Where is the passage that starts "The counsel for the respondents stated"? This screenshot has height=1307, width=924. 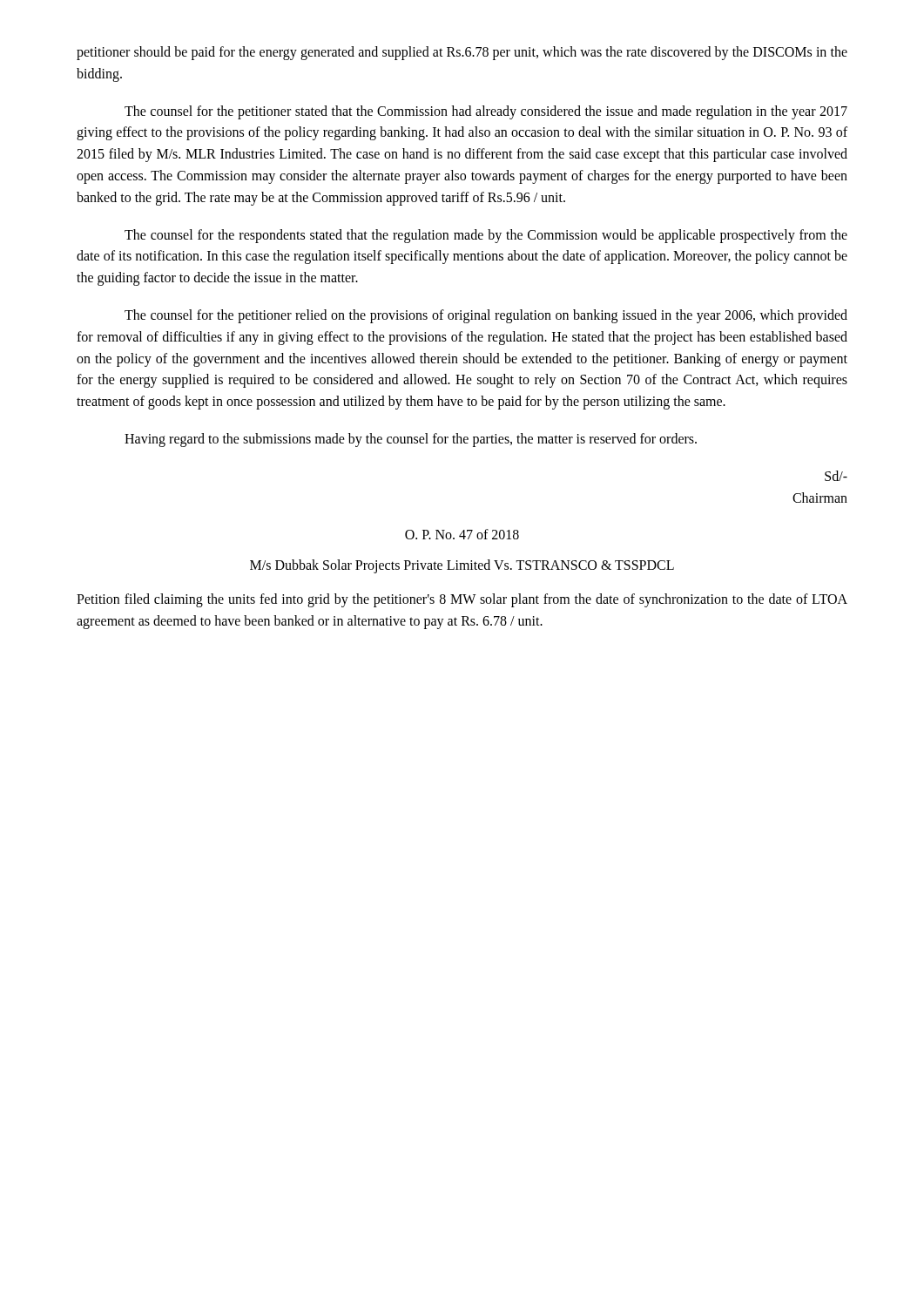(462, 256)
